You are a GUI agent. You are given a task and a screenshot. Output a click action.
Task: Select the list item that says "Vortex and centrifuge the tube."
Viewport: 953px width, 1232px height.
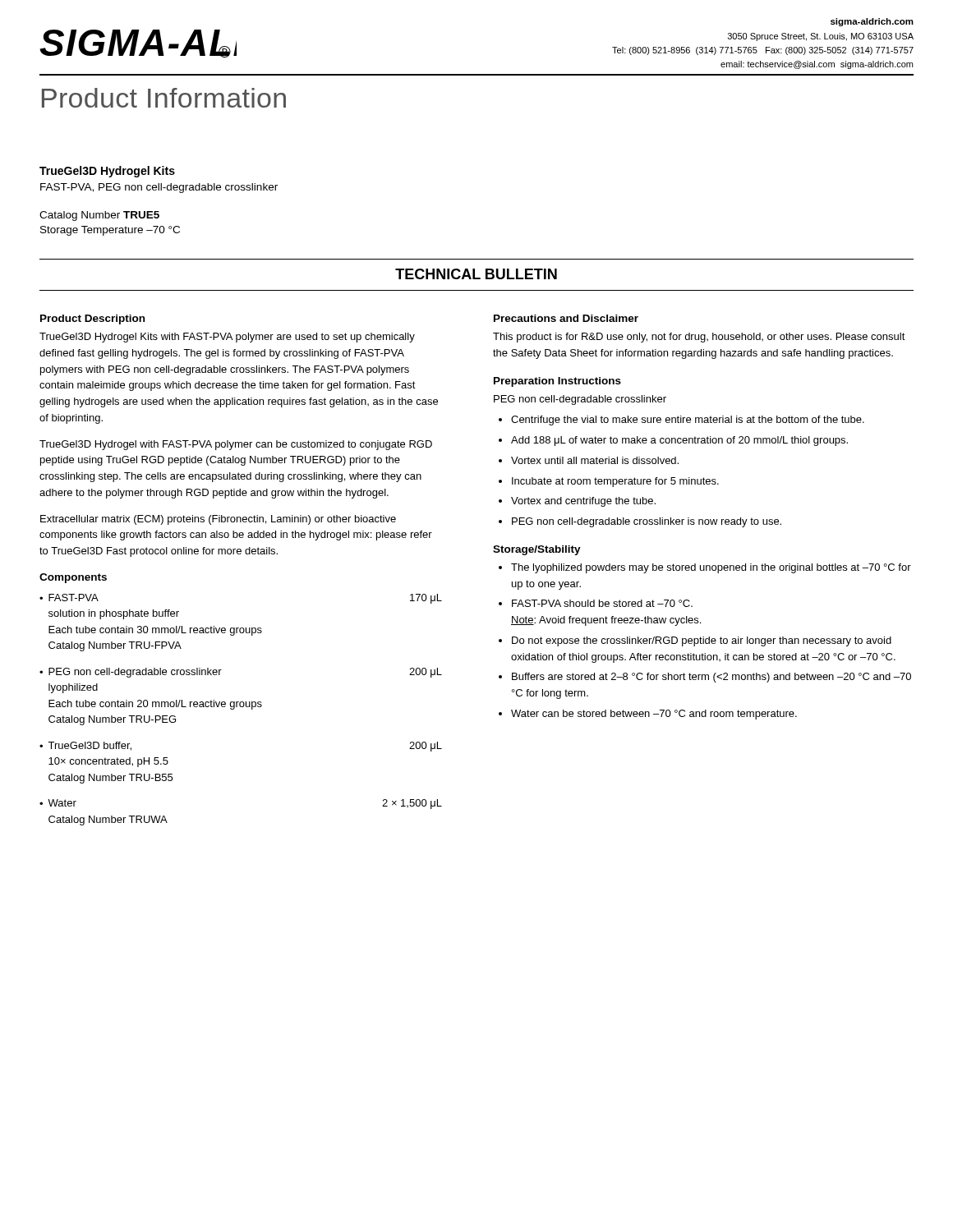tap(584, 501)
